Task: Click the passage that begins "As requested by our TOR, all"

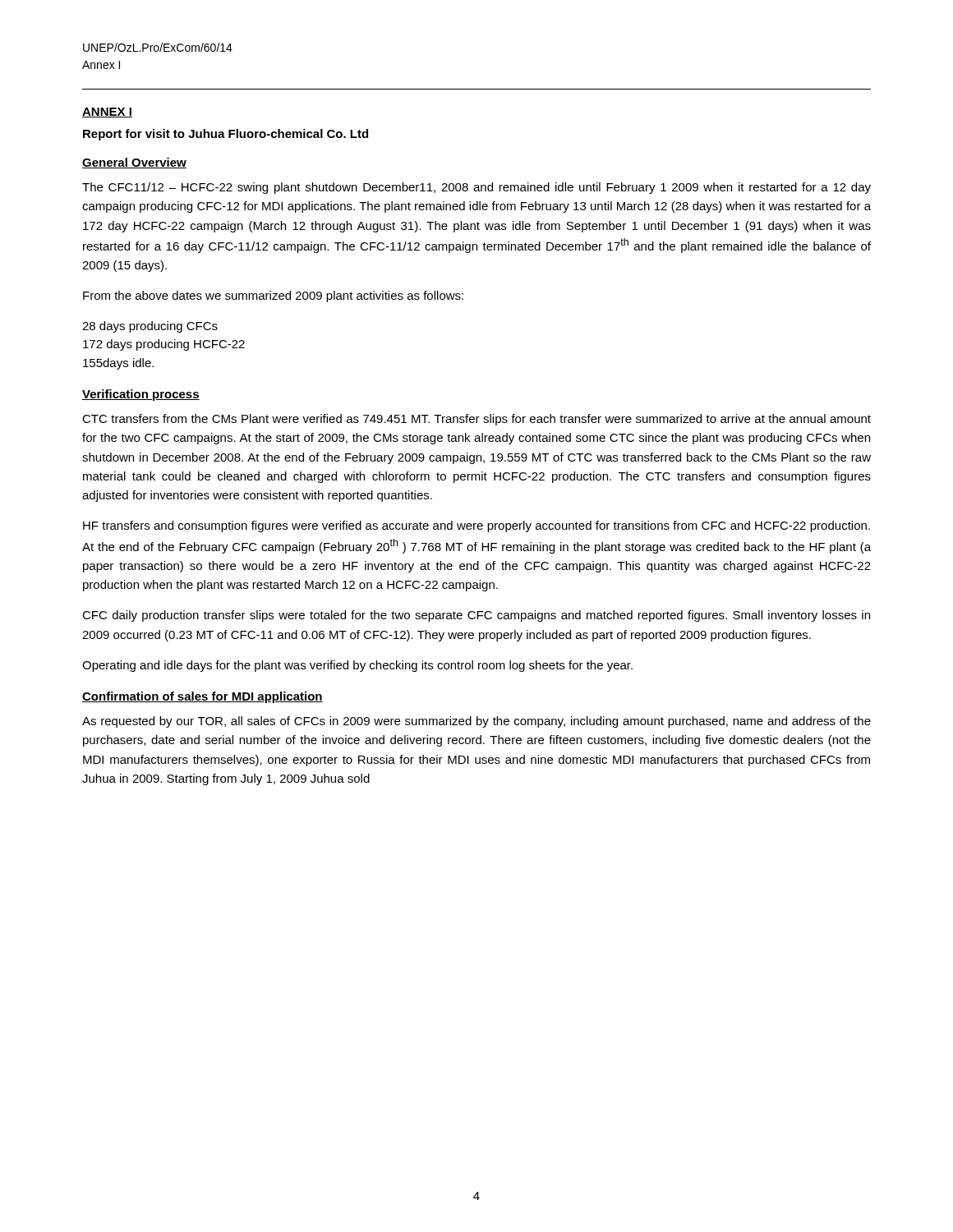Action: (x=476, y=749)
